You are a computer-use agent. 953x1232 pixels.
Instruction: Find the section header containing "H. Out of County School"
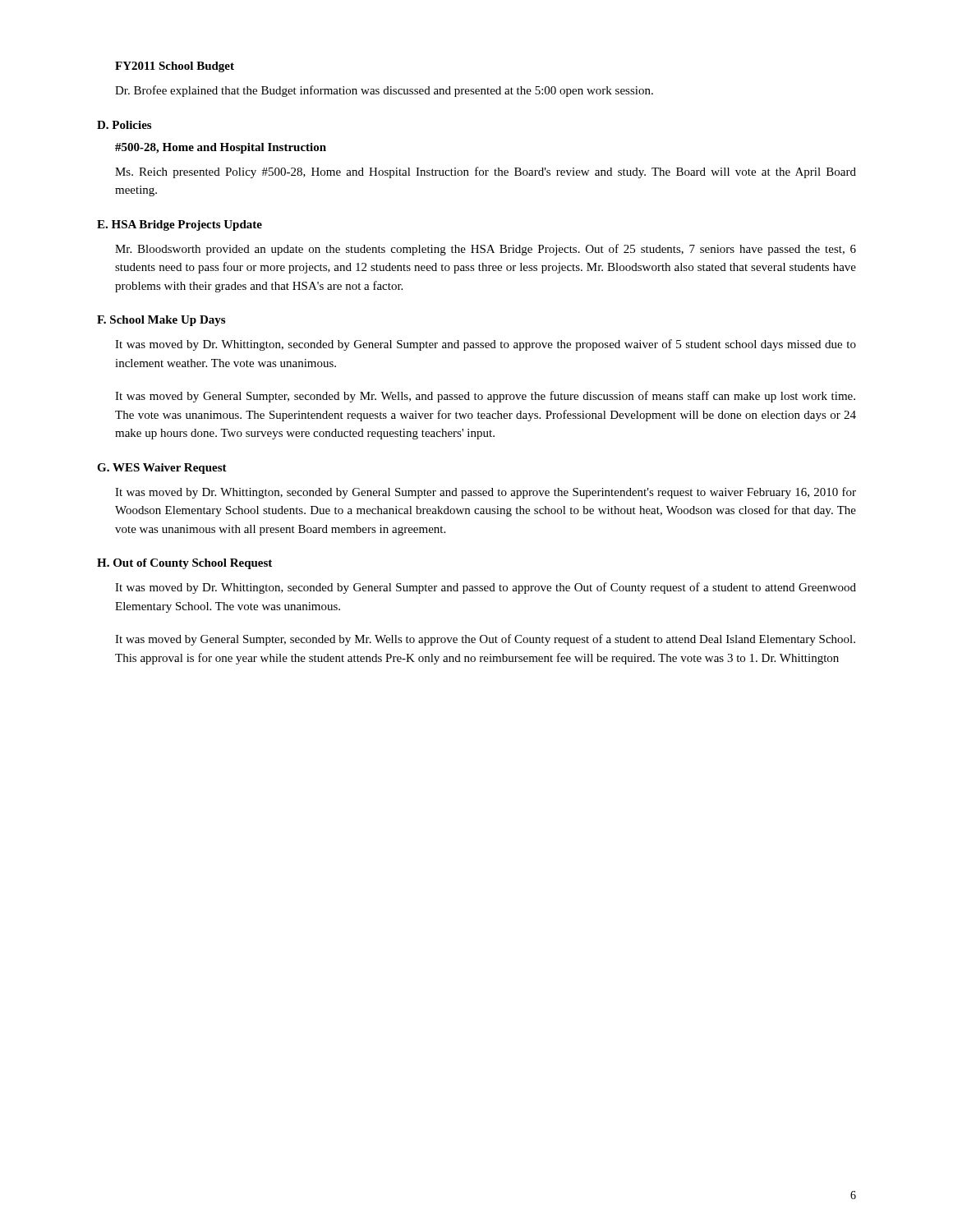185,563
